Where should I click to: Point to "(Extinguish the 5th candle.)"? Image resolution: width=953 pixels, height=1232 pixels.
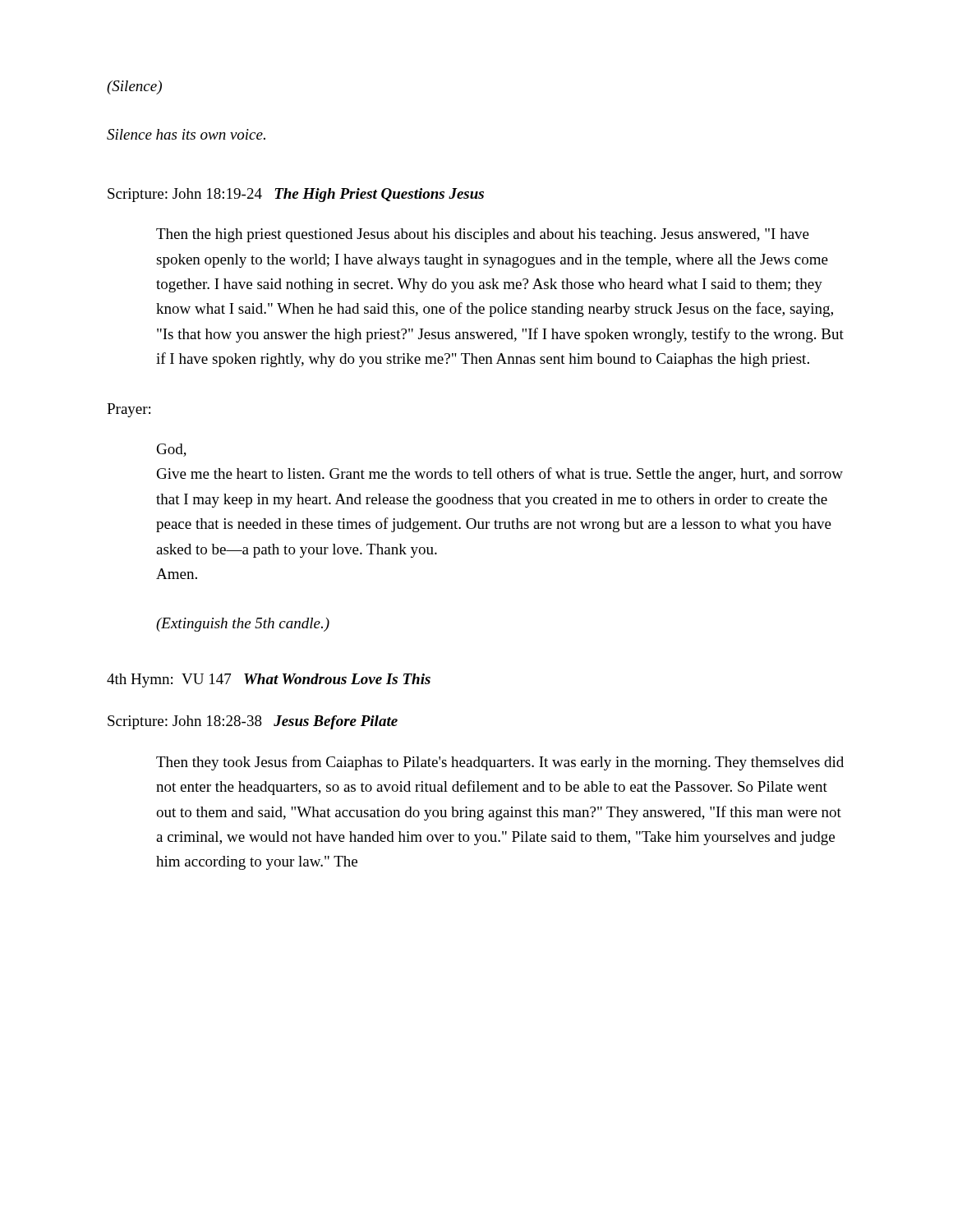pyautogui.click(x=243, y=623)
